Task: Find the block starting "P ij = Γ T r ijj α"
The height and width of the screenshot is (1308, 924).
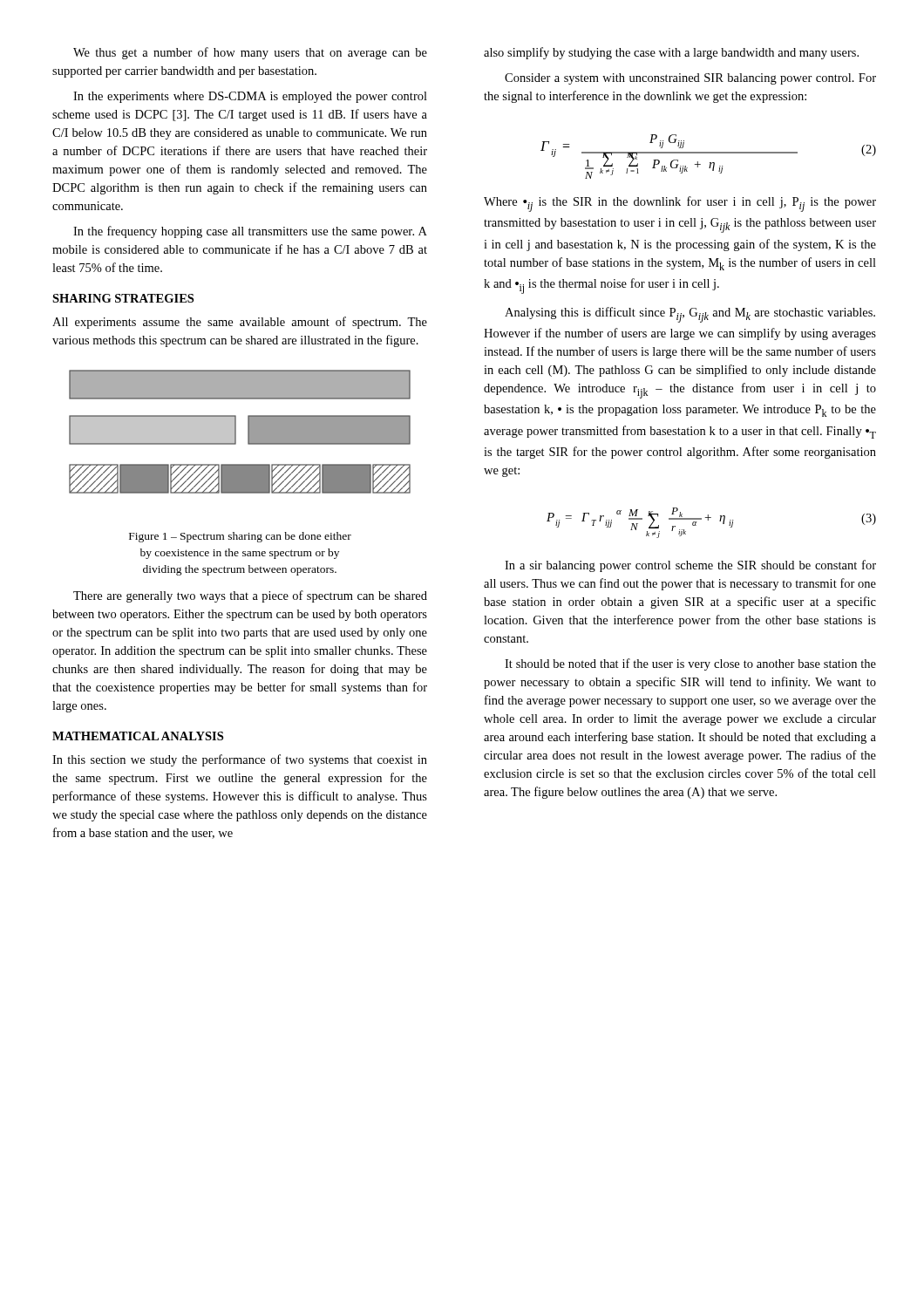Action: (x=680, y=518)
